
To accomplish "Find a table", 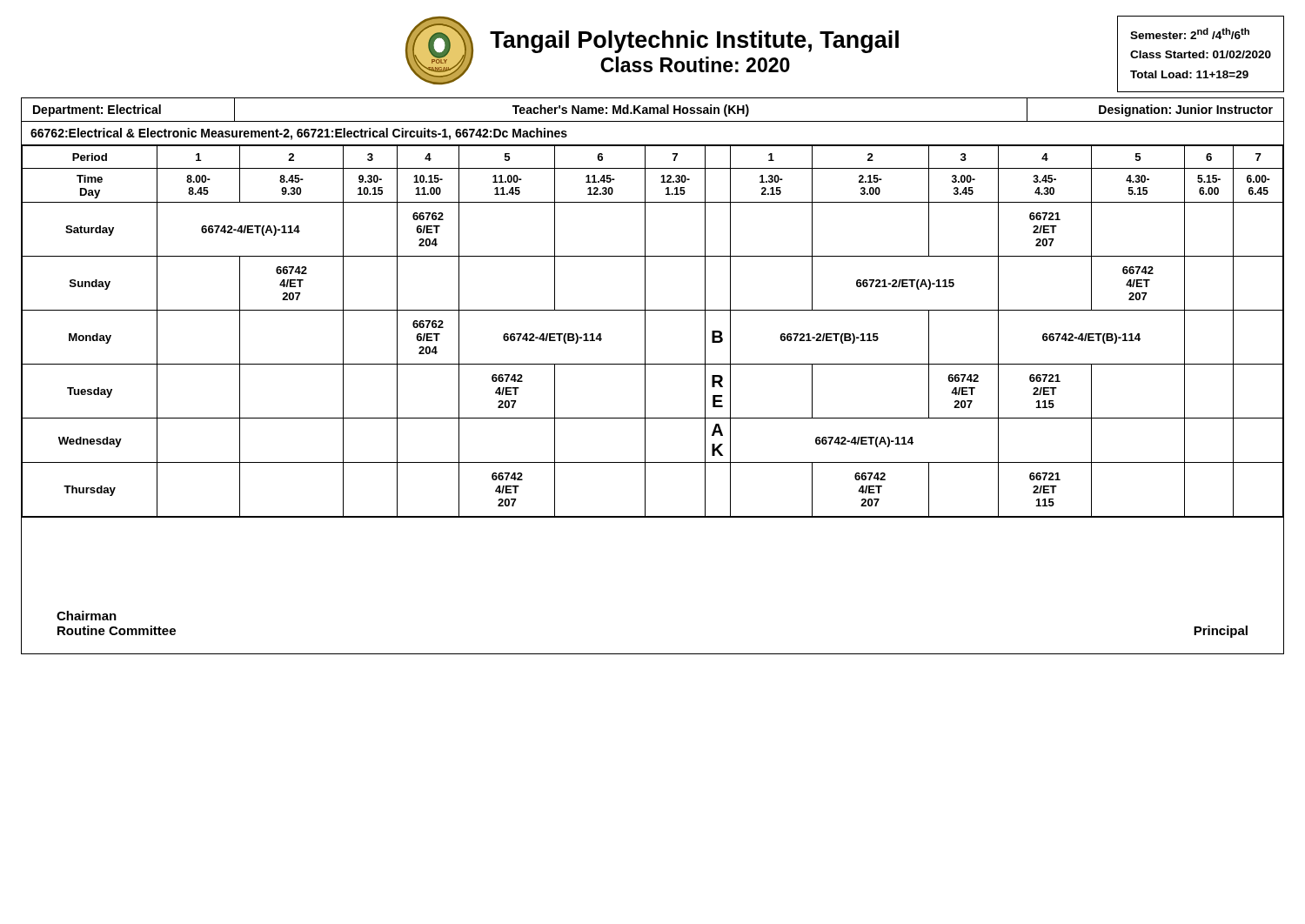I will coord(652,332).
